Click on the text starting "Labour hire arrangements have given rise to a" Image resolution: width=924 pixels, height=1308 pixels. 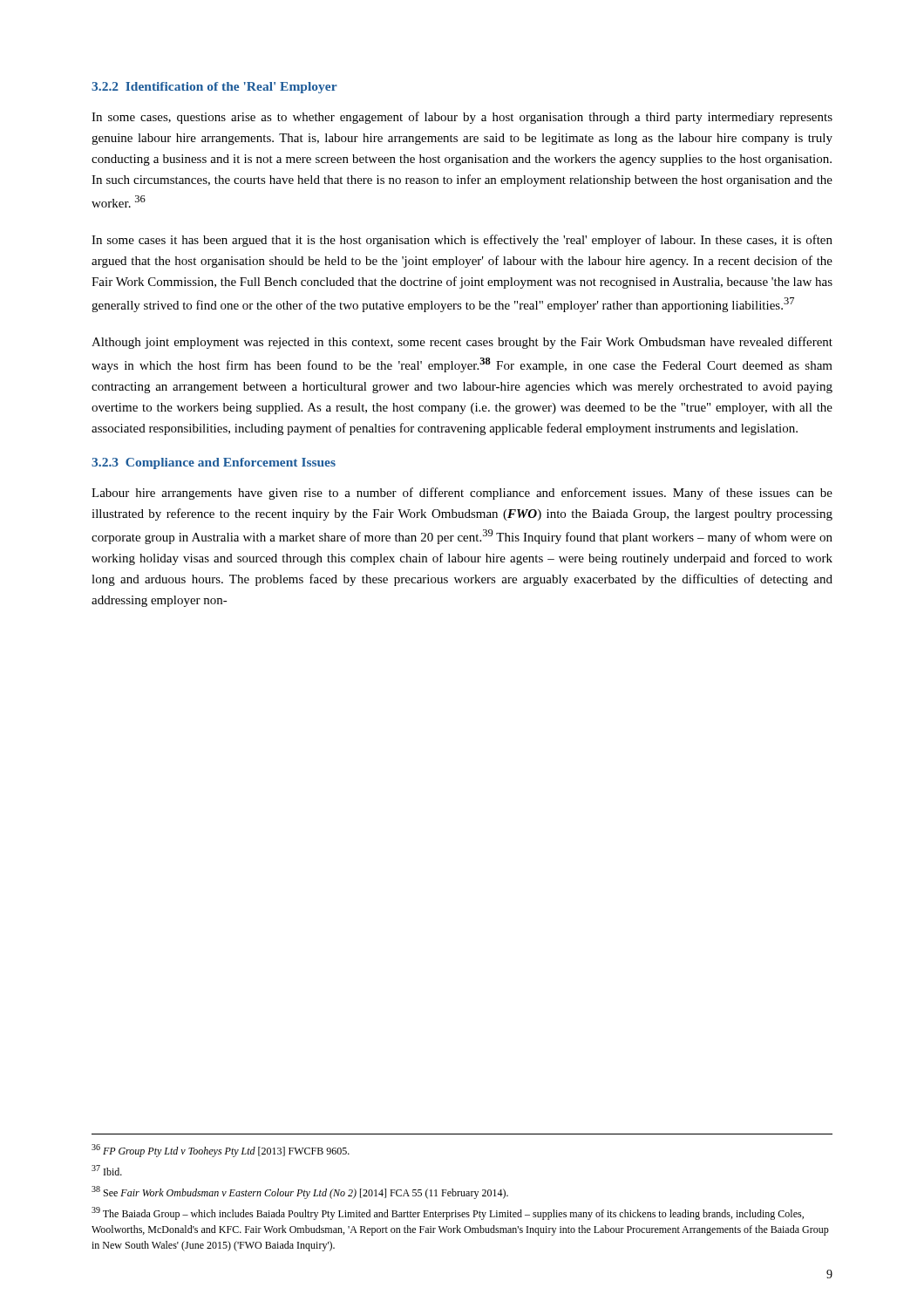[x=462, y=546]
